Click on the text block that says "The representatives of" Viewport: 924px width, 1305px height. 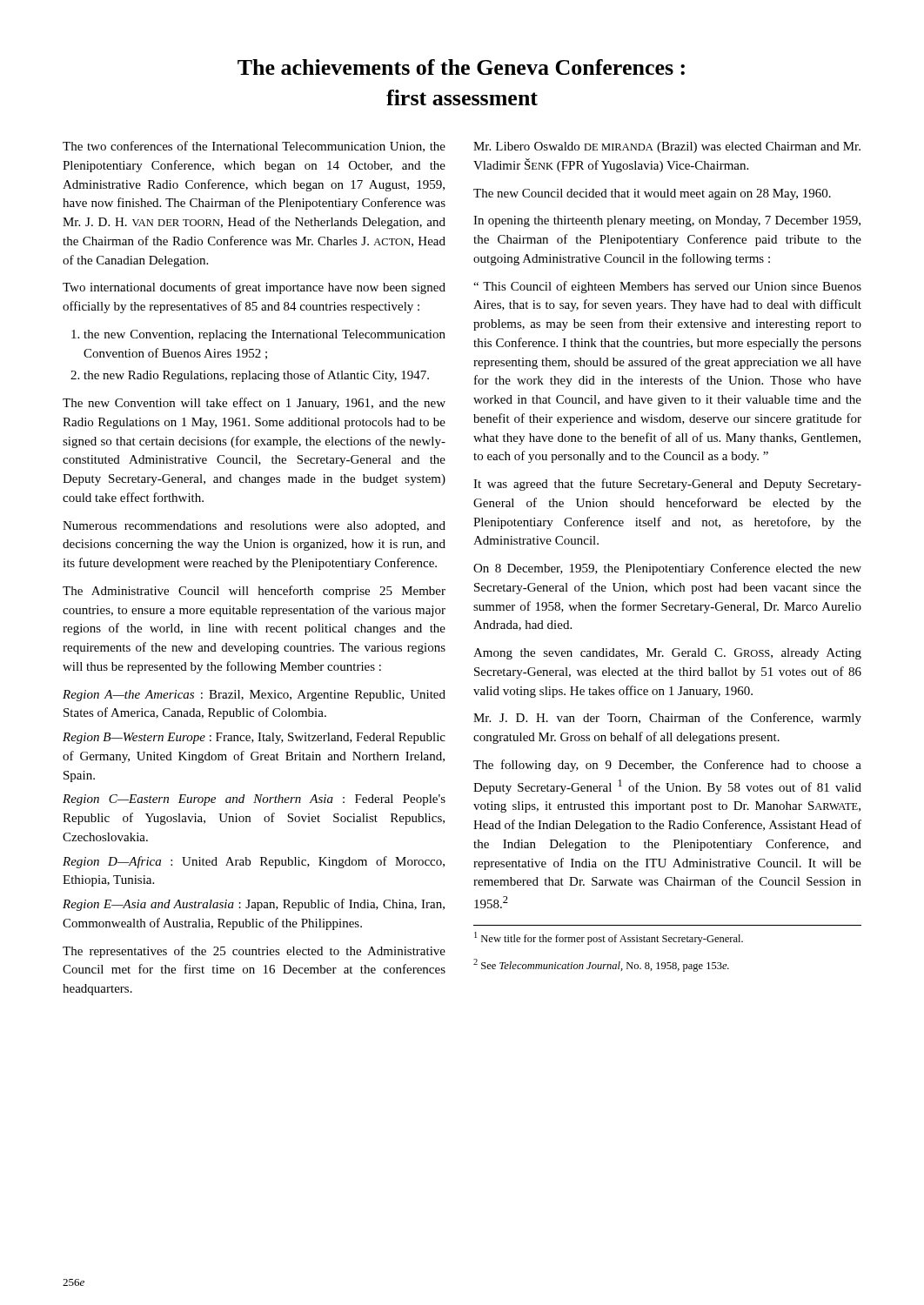[x=254, y=970]
